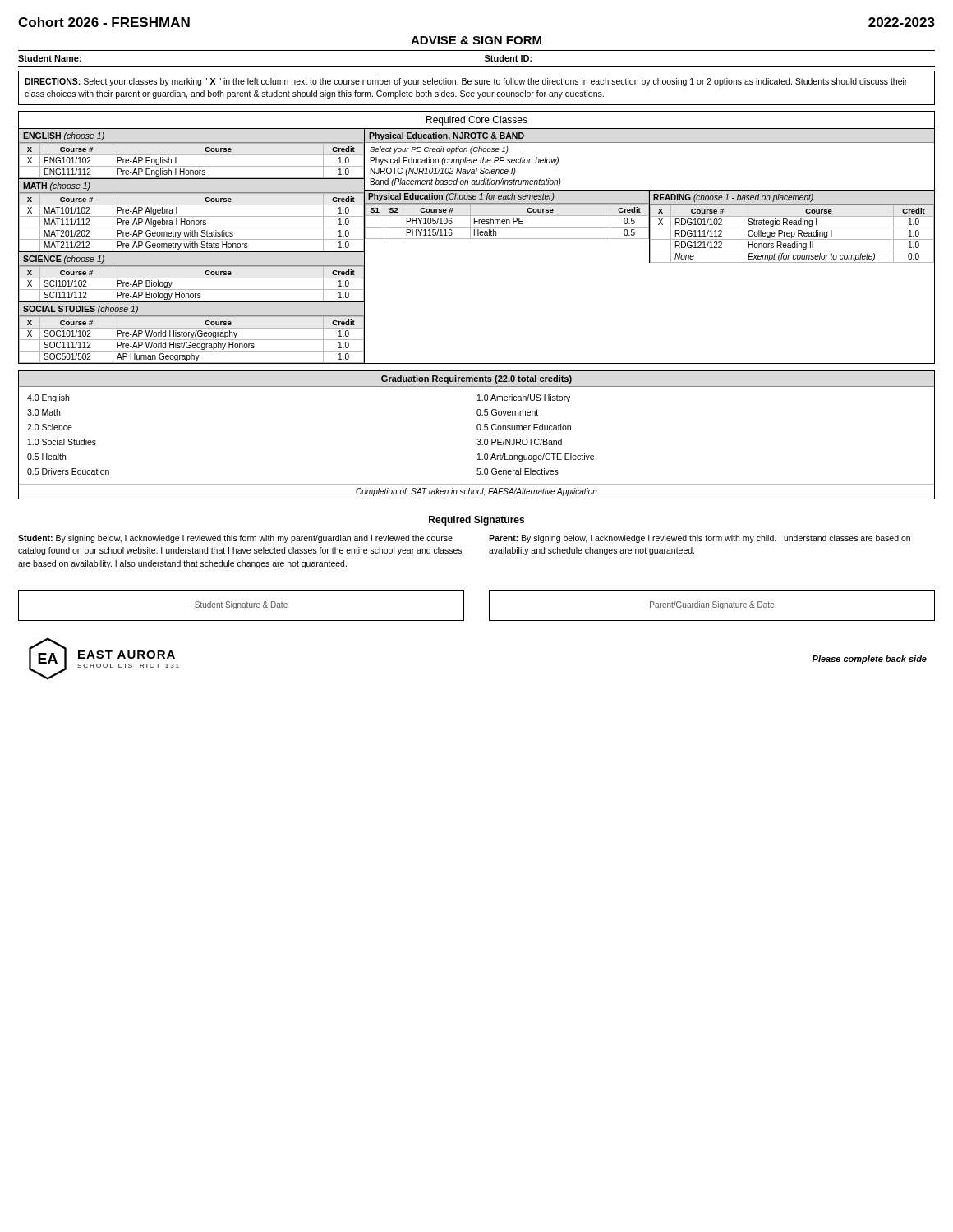Locate the table with the text "Pre-AP Algebra I"
Viewport: 953px width, 1232px height.
point(191,223)
